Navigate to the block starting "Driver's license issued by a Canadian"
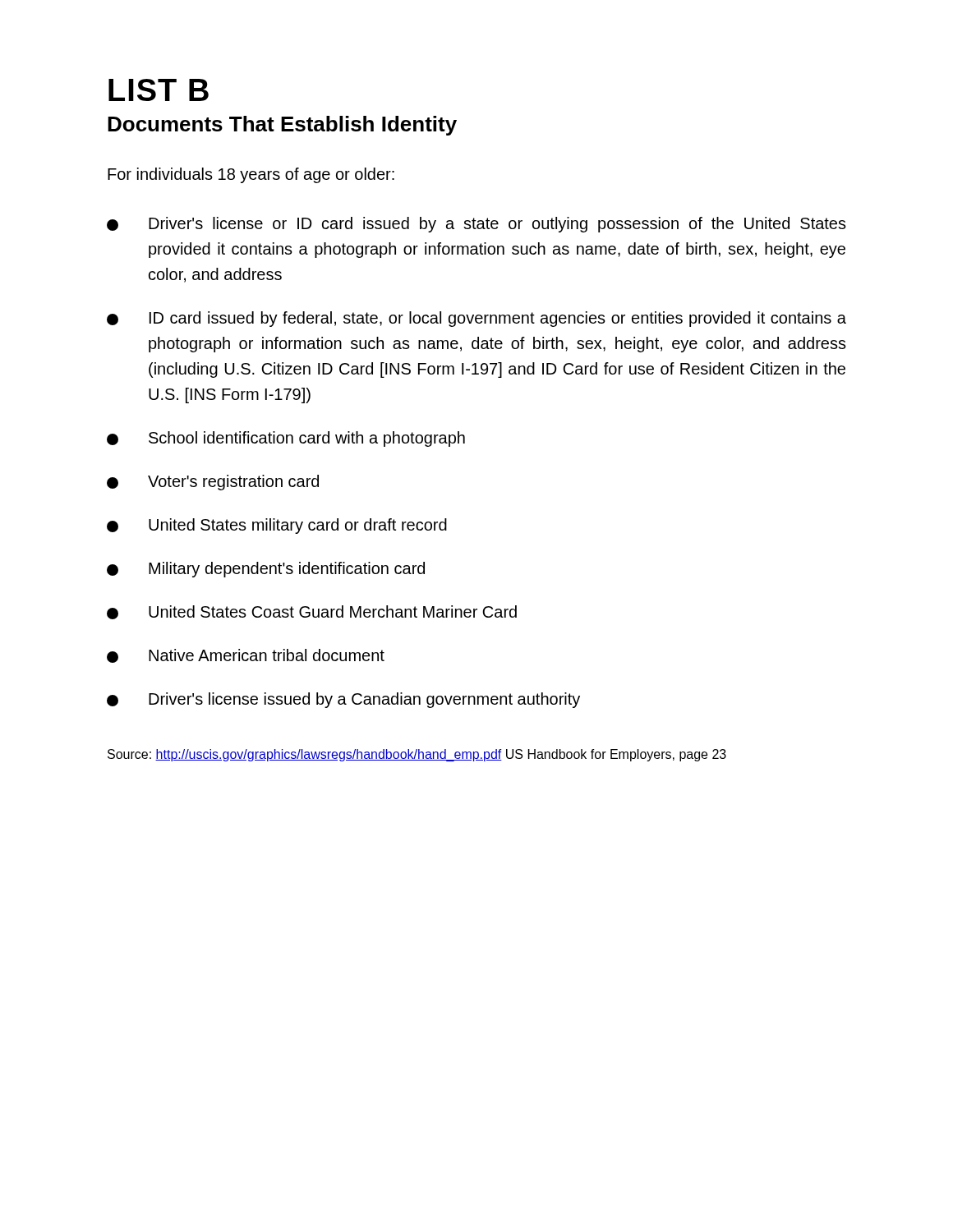This screenshot has height=1232, width=953. click(x=476, y=699)
